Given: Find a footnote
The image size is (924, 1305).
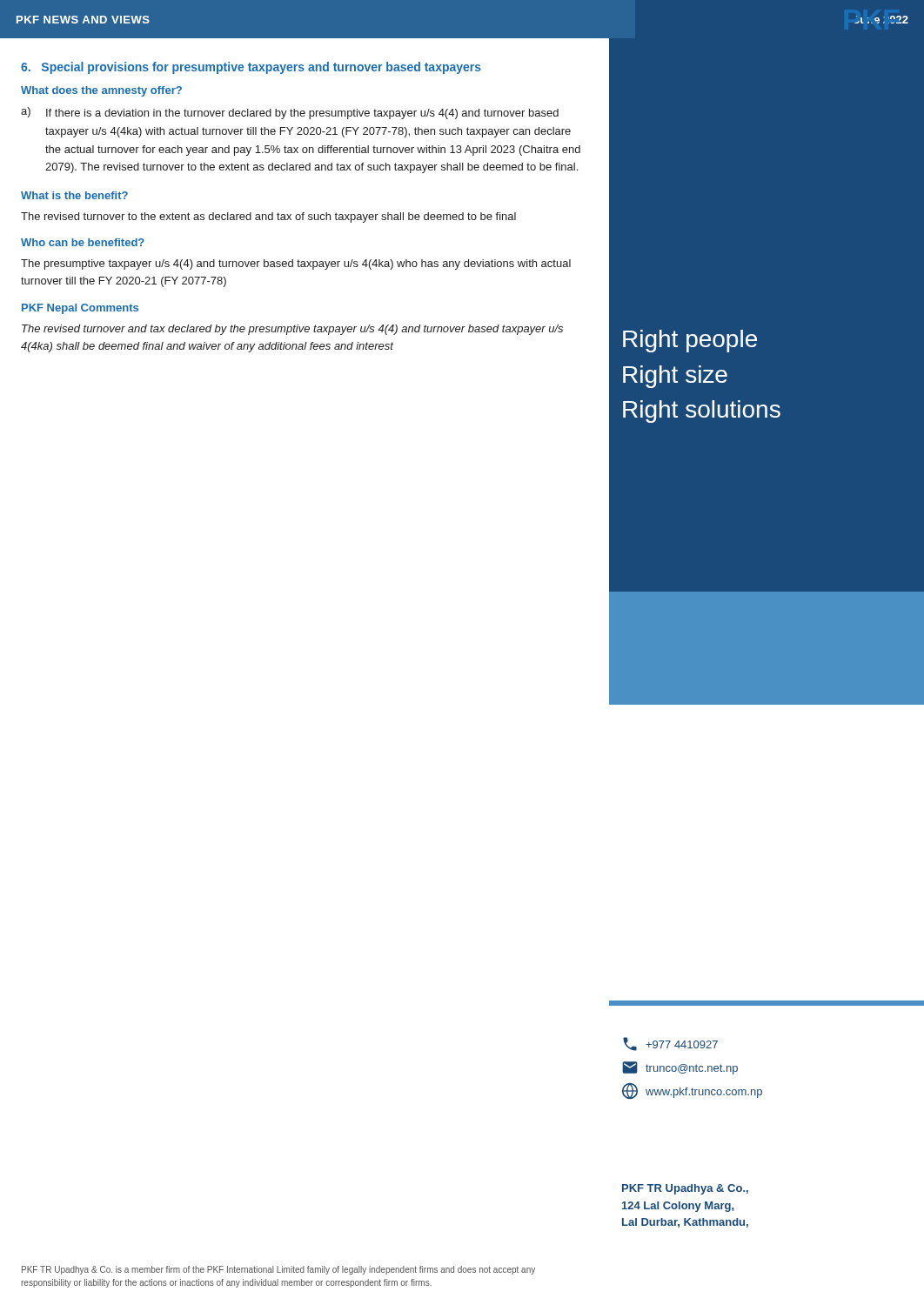Looking at the screenshot, I should pos(300,1276).
